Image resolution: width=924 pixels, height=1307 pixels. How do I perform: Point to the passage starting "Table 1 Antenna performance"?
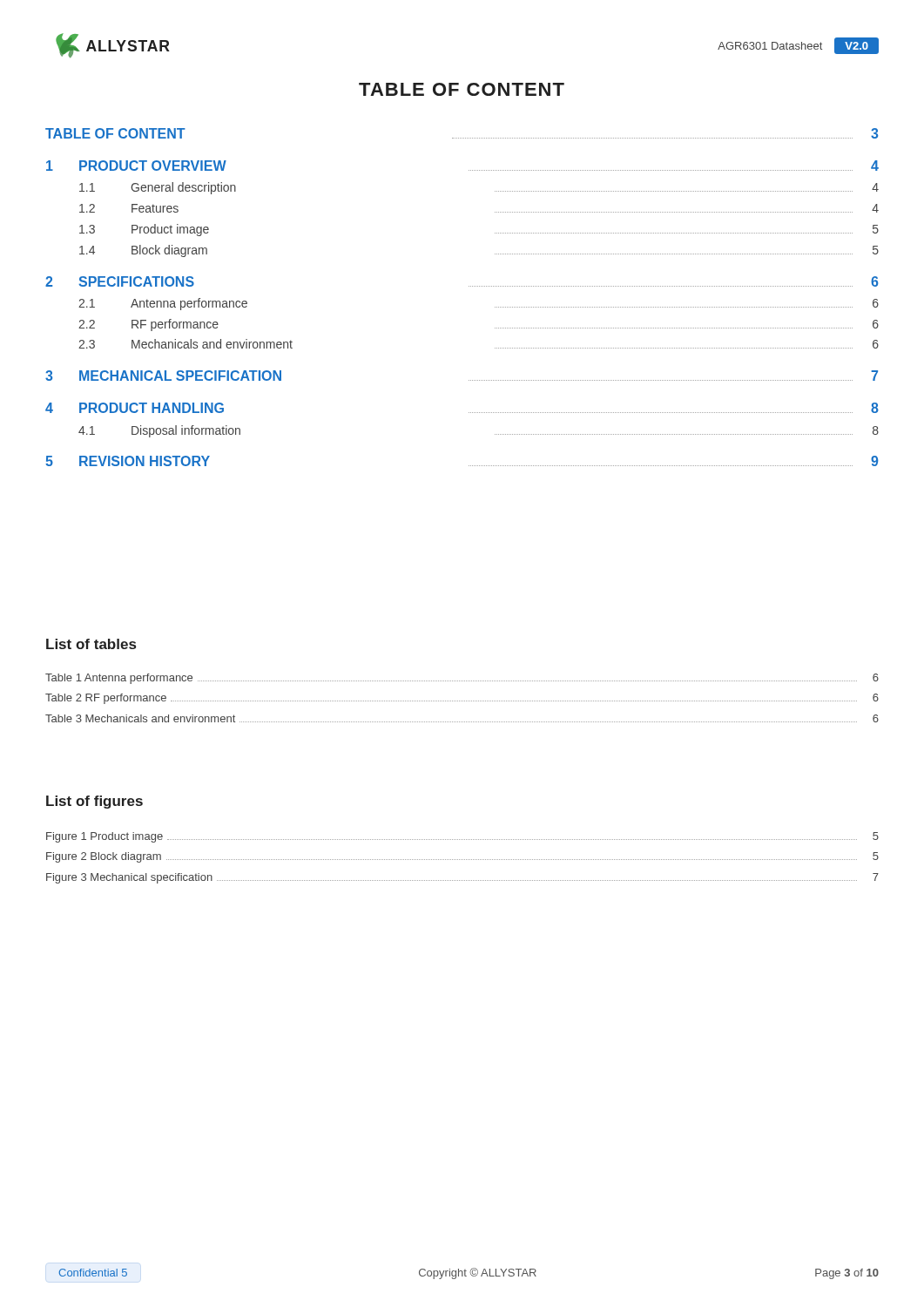462,698
